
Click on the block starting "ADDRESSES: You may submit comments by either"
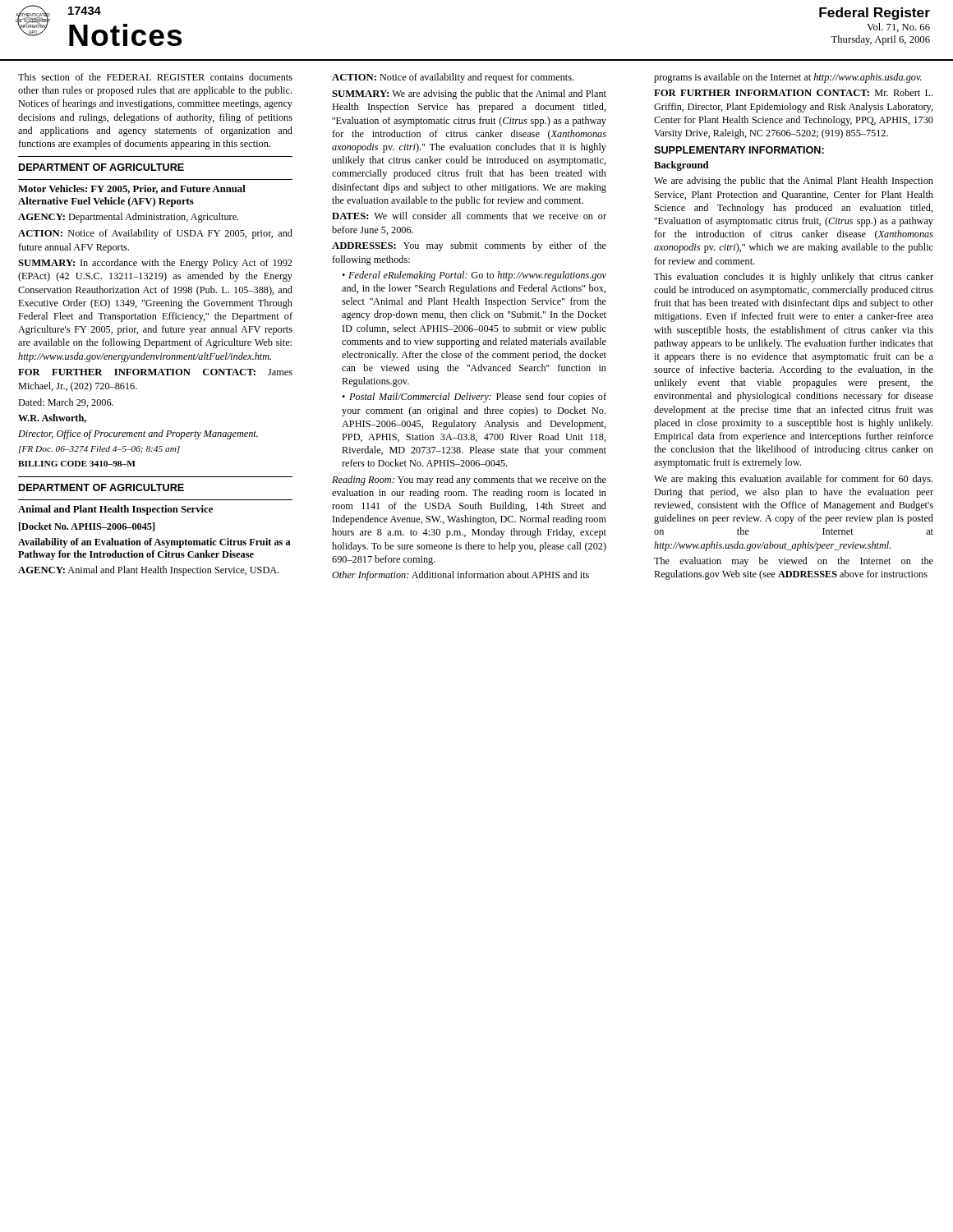click(x=469, y=252)
